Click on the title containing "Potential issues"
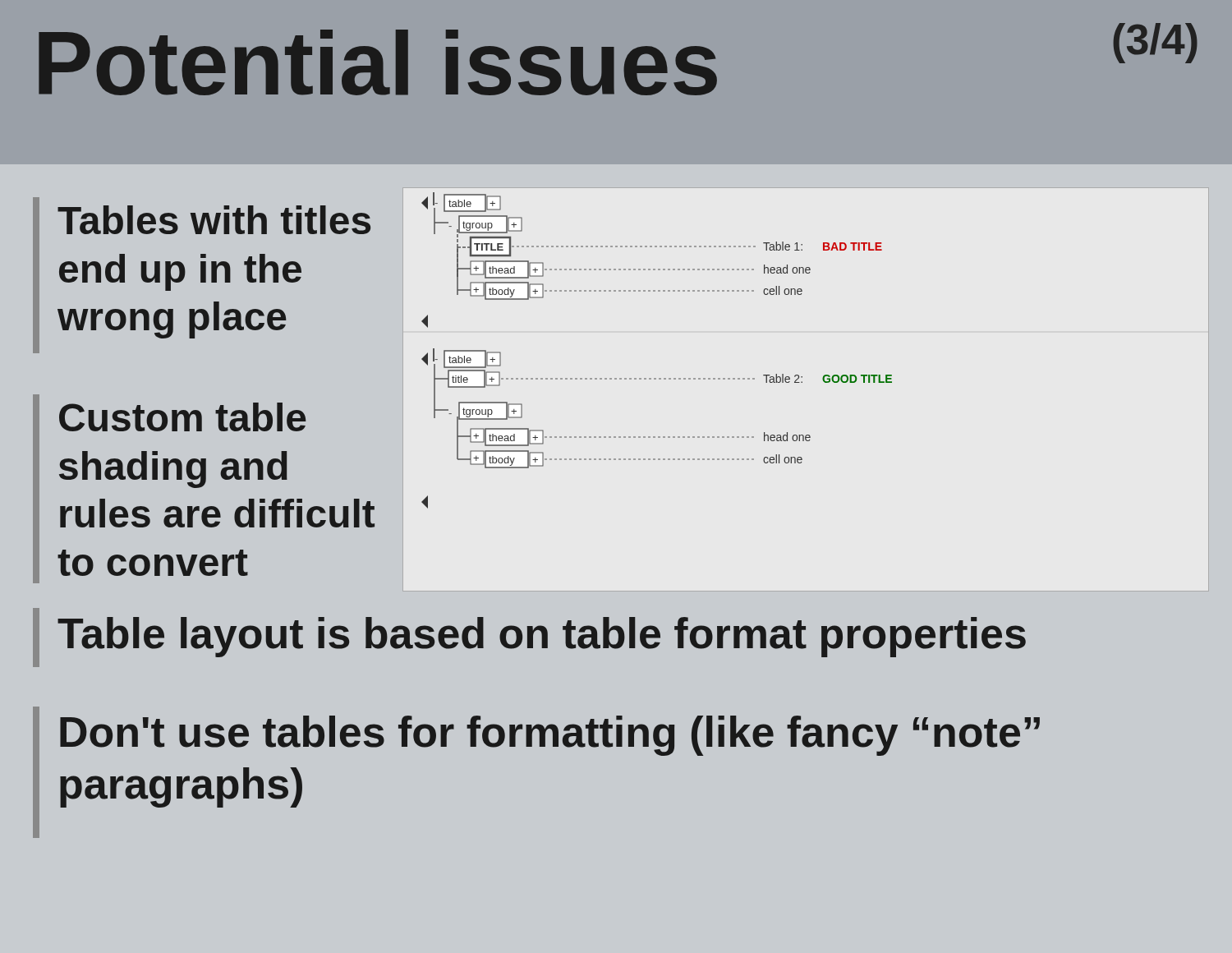The image size is (1232, 953). coord(377,63)
